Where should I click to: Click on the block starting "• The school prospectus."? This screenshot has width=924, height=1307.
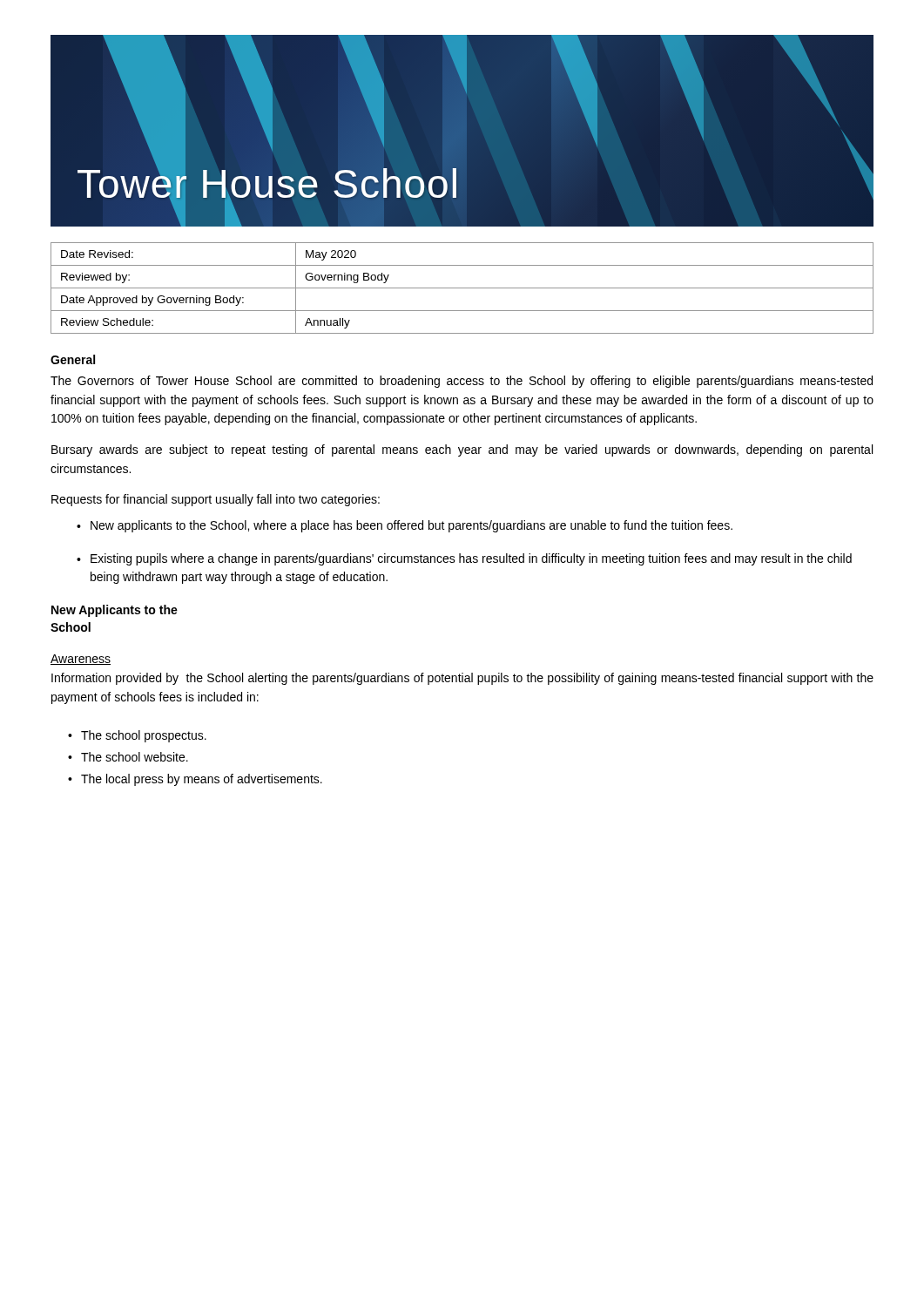(x=137, y=736)
